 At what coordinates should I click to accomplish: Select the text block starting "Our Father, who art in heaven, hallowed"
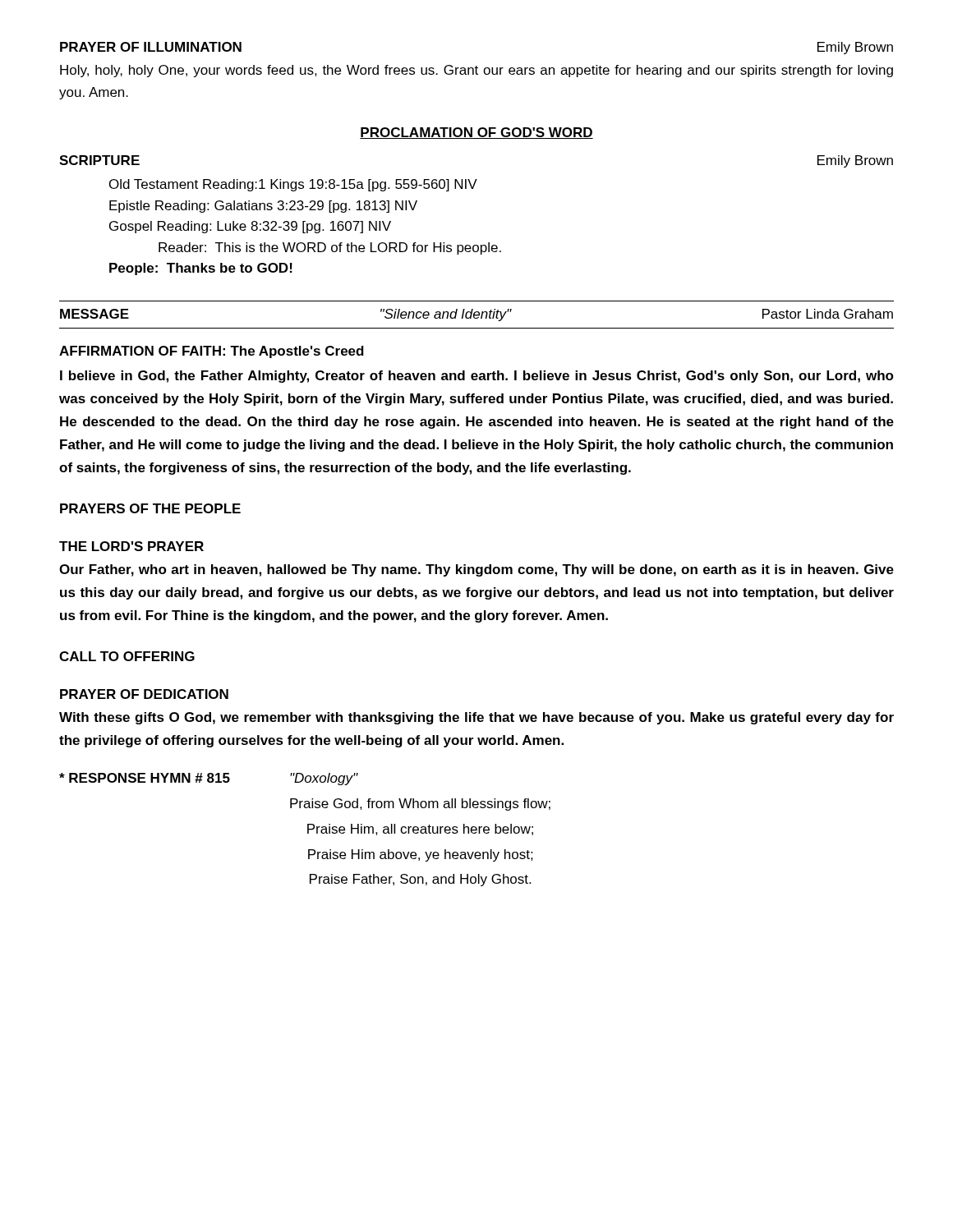point(476,593)
